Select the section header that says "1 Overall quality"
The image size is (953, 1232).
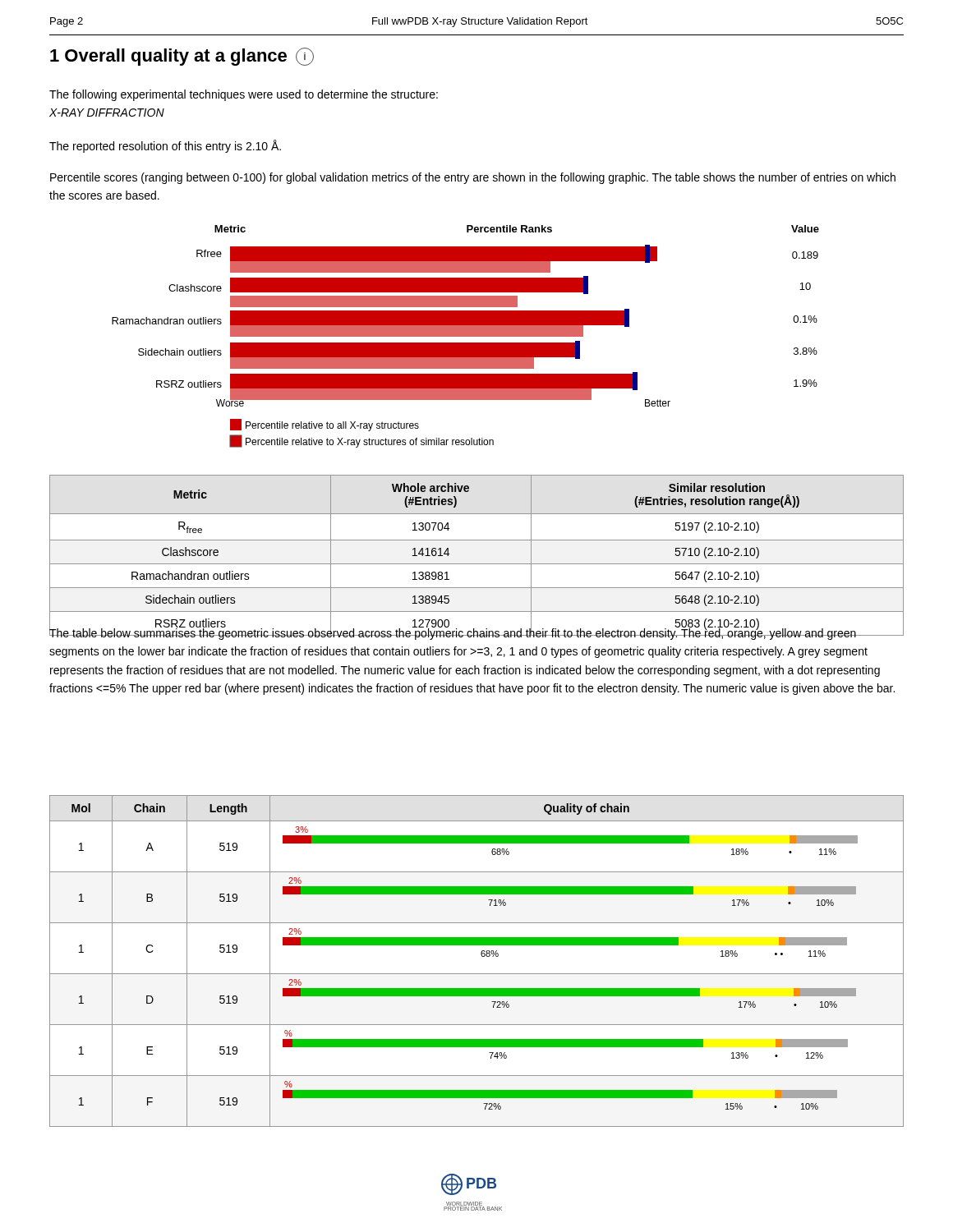tap(181, 56)
